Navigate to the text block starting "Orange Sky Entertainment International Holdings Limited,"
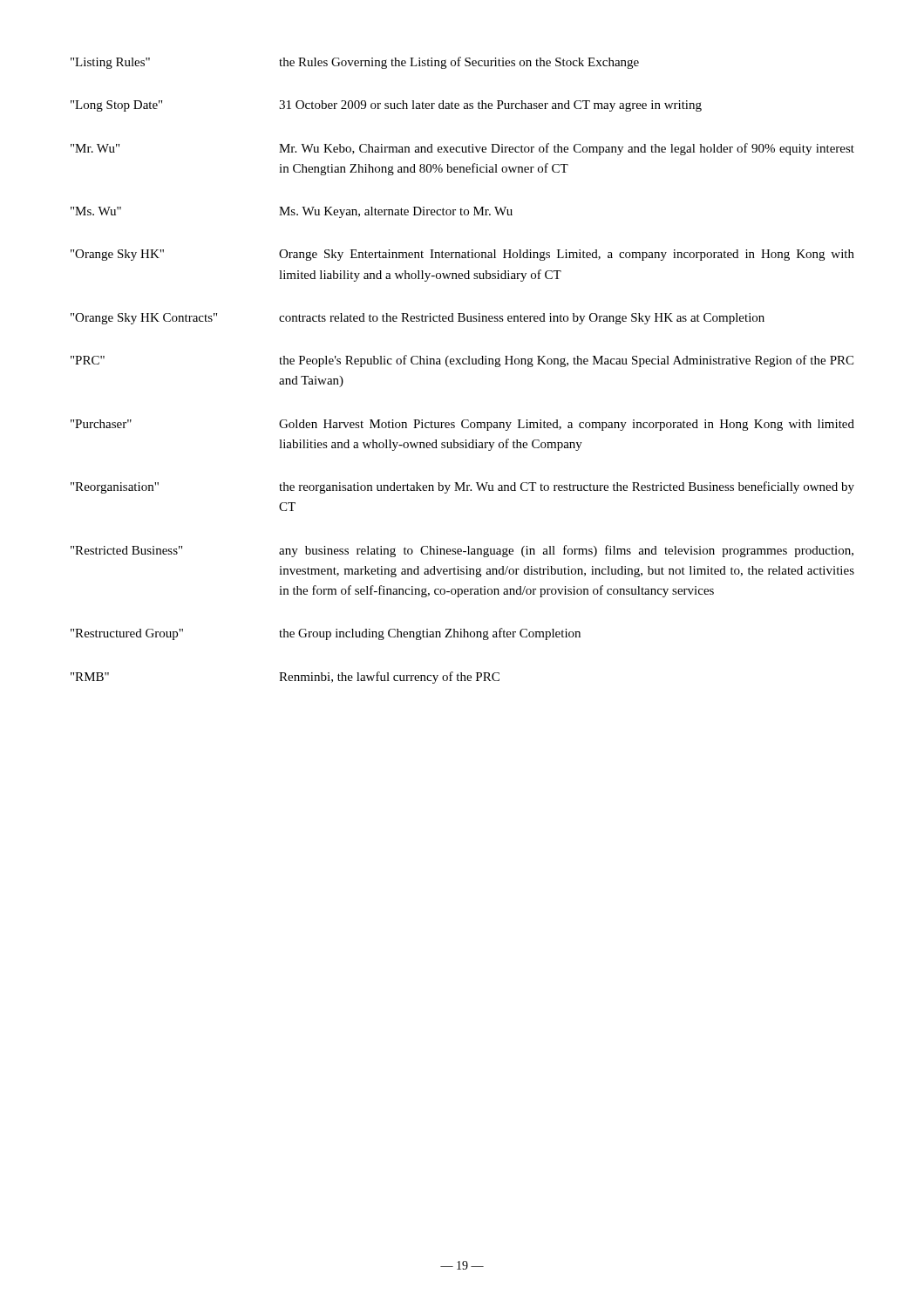 (x=567, y=264)
